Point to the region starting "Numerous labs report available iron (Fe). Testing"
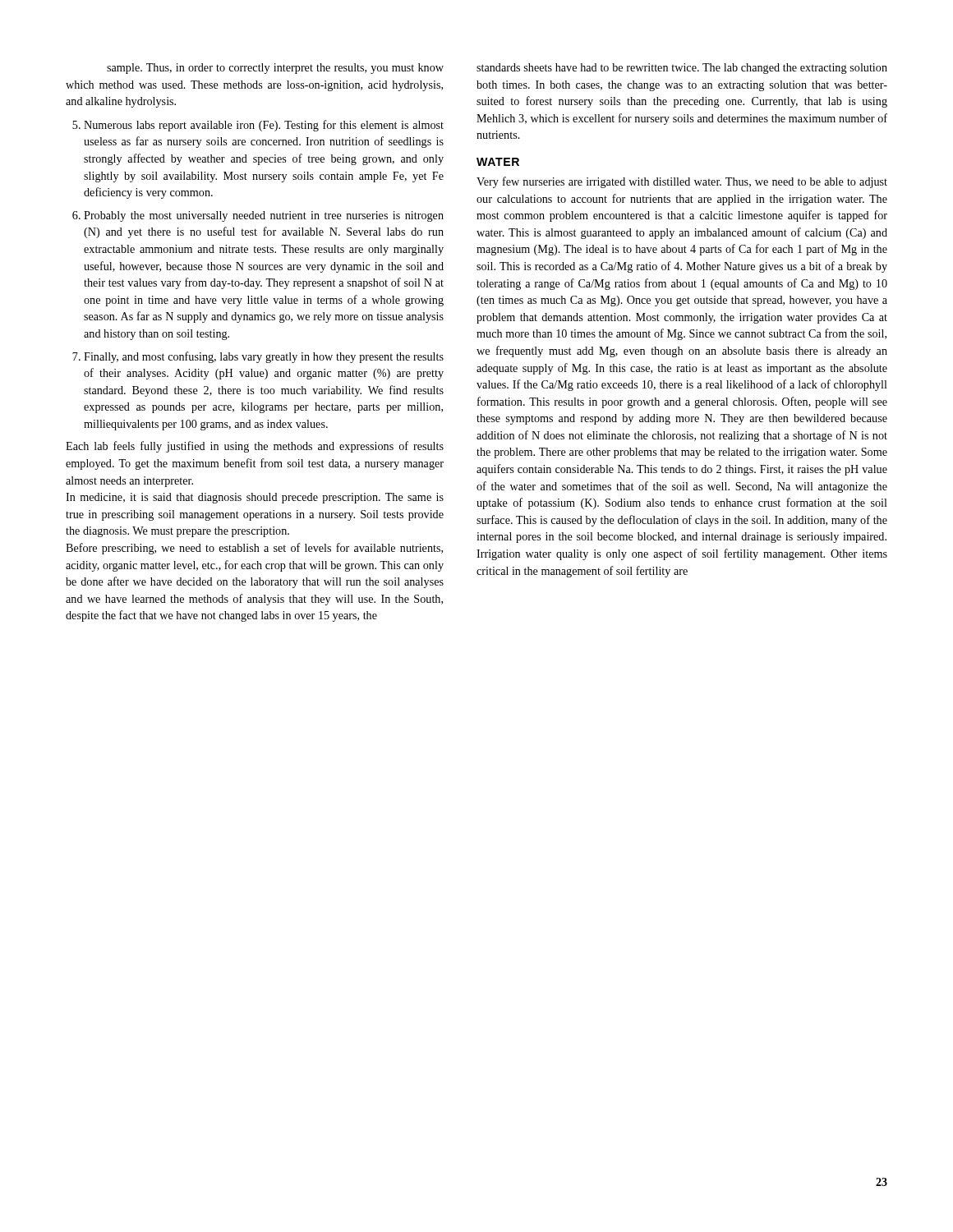 click(264, 158)
